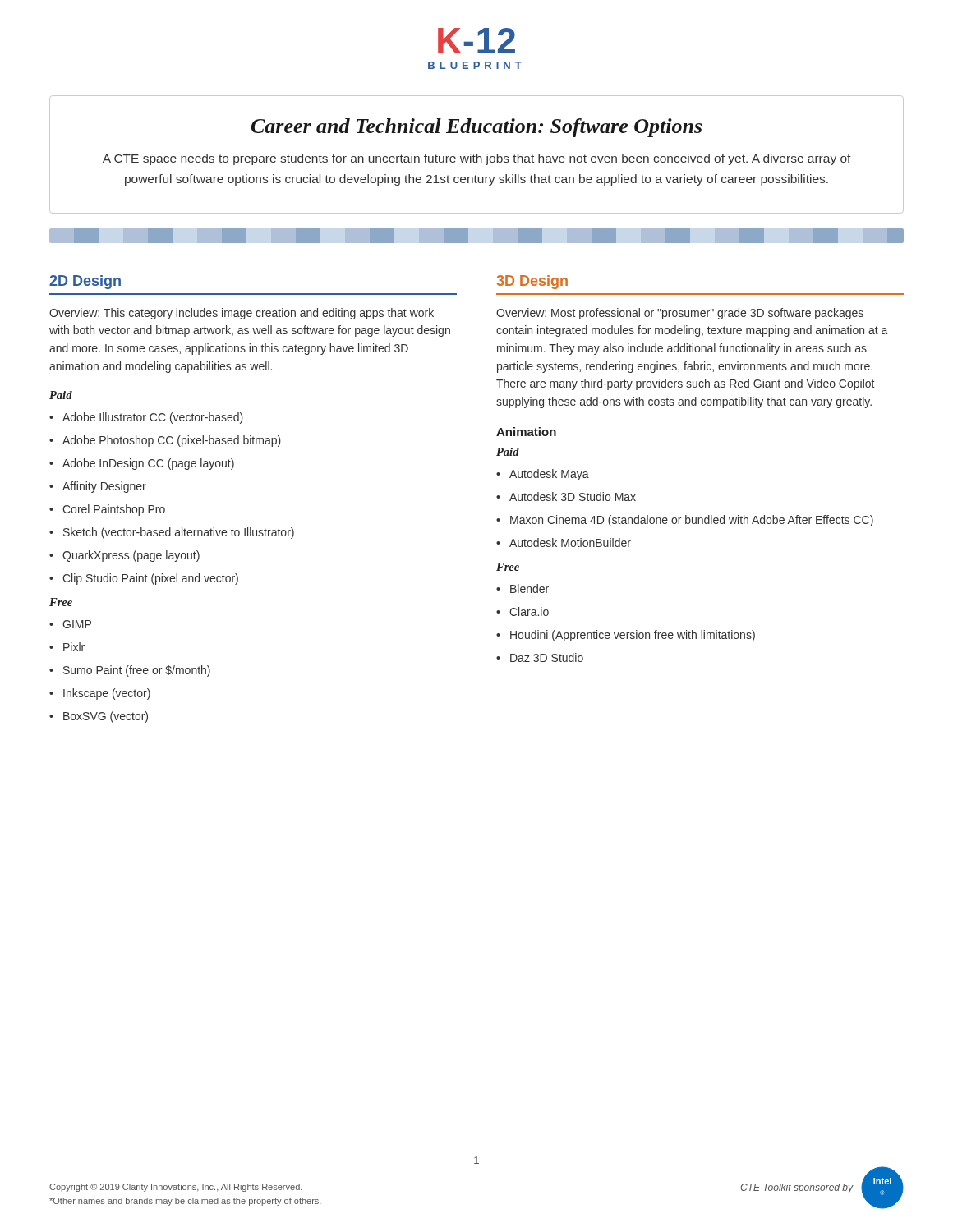
Task: Select the element starting "Clip Studio Paint (pixel"
Action: click(151, 578)
